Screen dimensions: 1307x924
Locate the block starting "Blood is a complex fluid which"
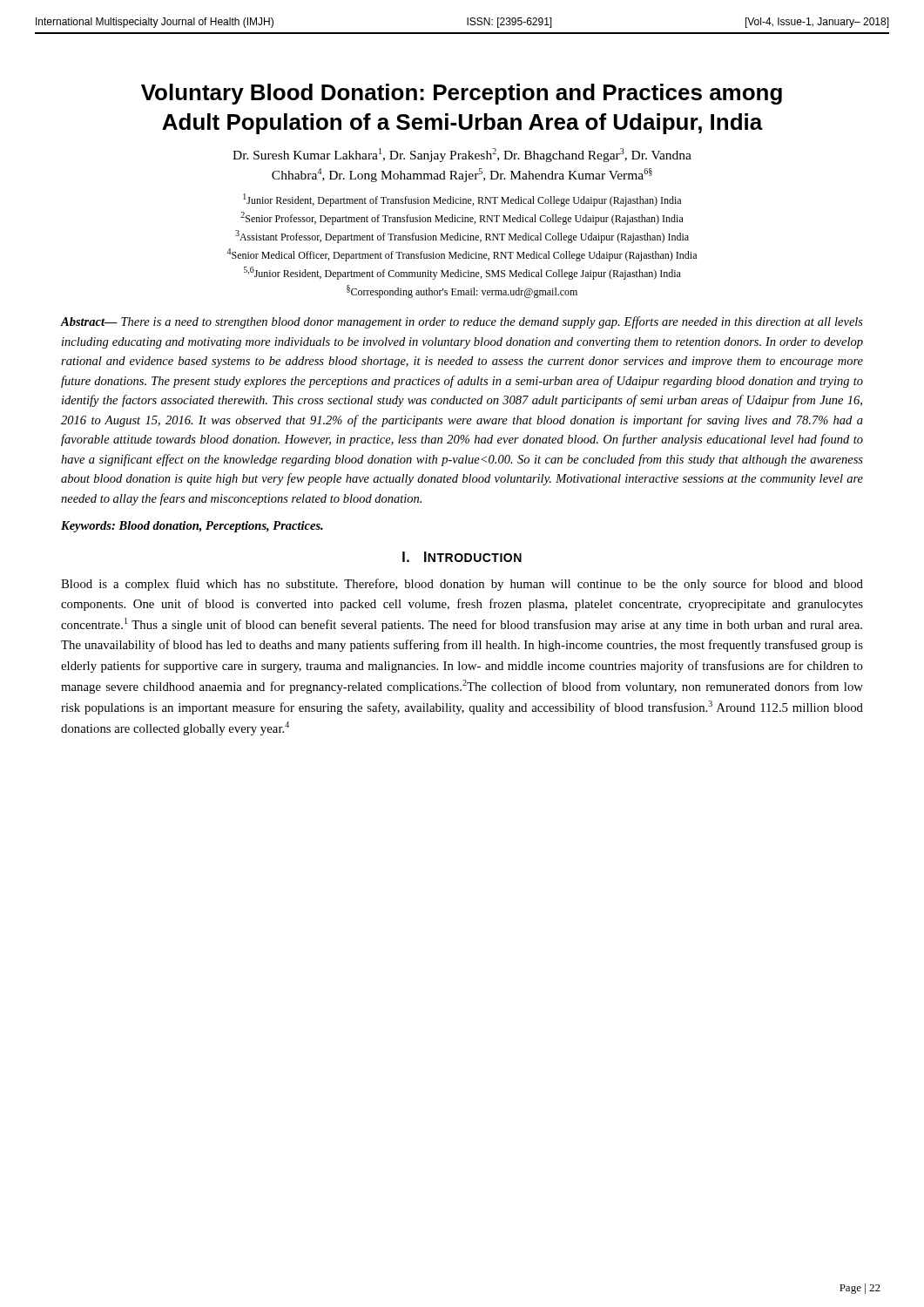point(462,656)
